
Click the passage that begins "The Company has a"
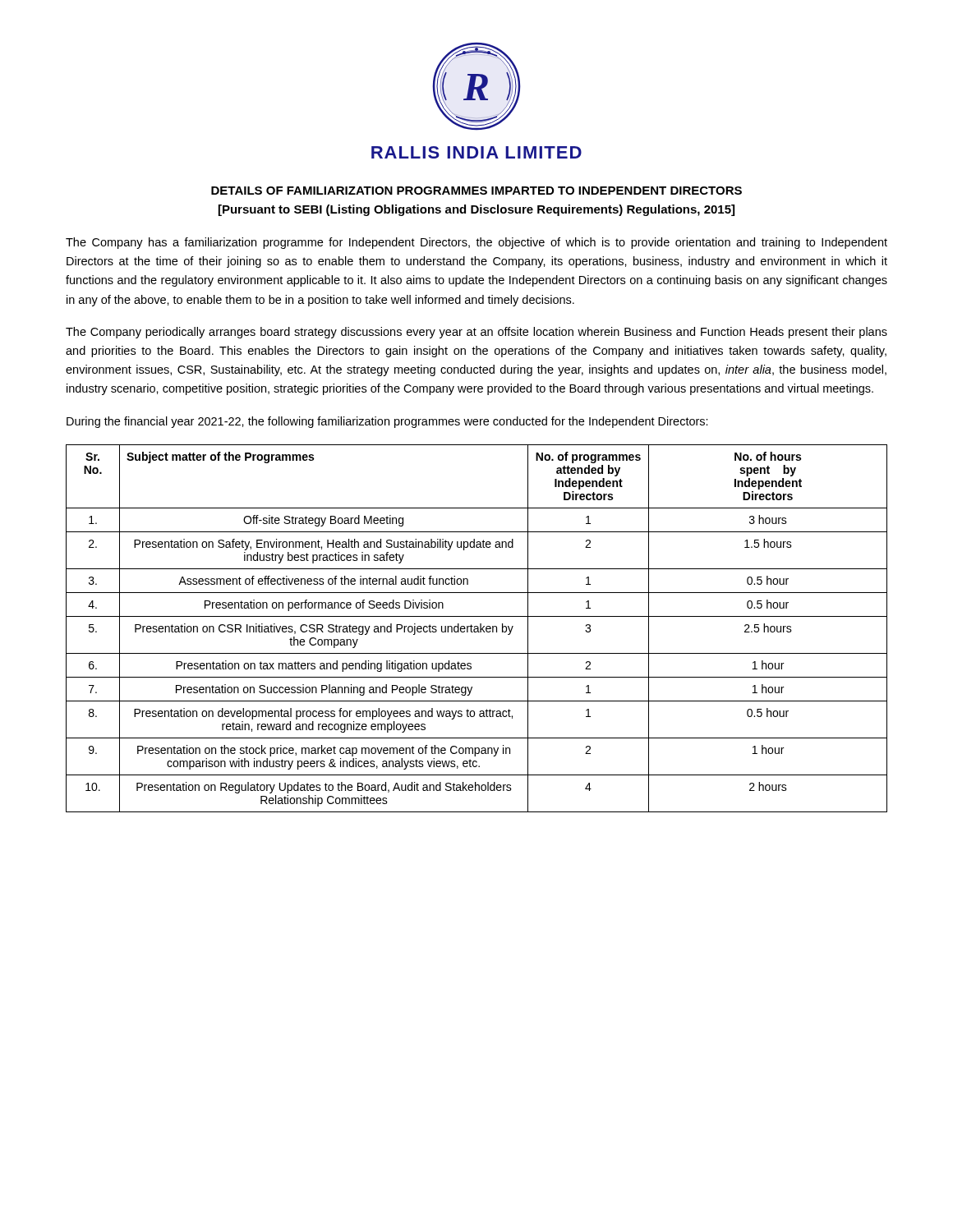[476, 271]
